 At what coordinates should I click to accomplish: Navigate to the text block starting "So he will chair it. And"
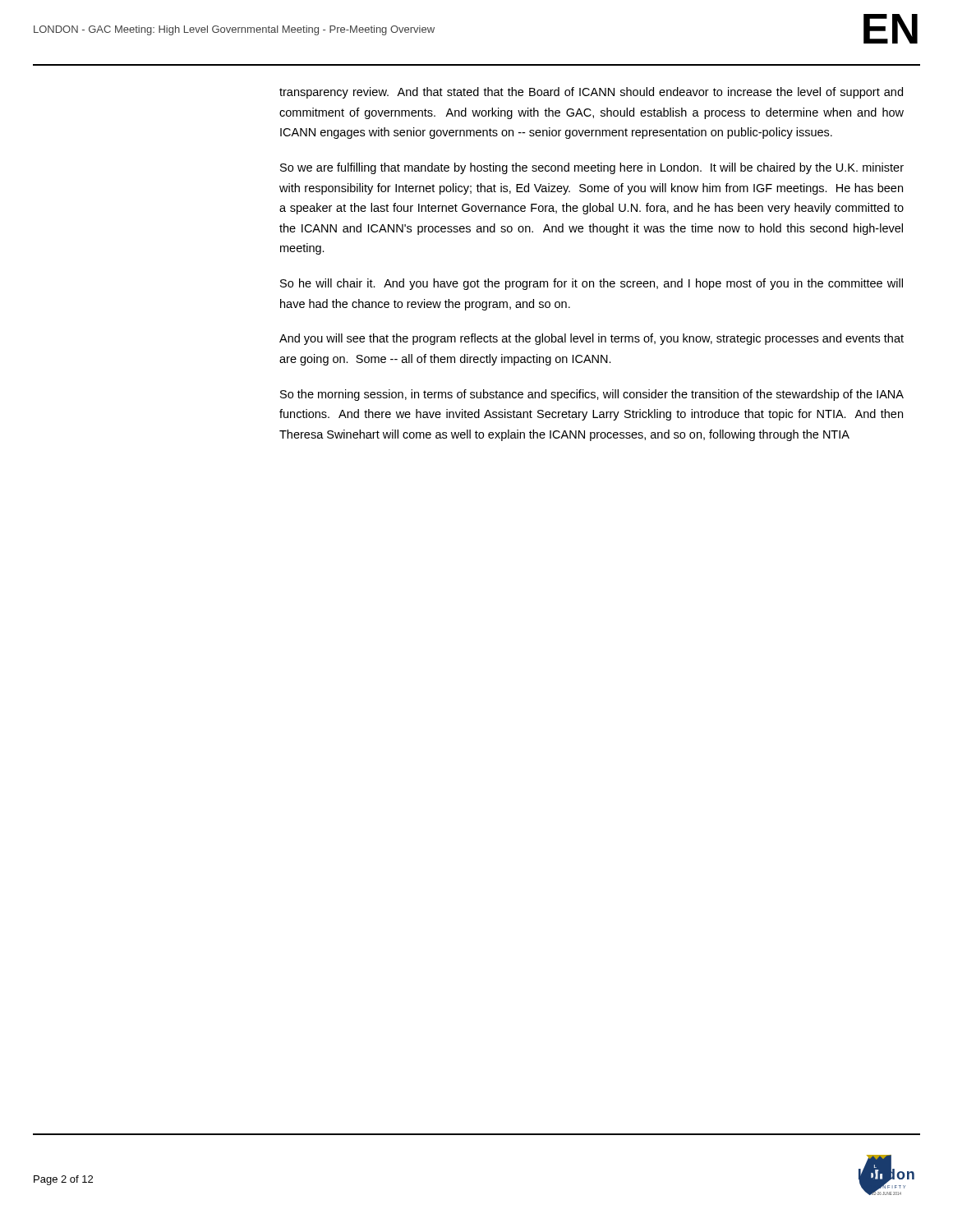592,294
